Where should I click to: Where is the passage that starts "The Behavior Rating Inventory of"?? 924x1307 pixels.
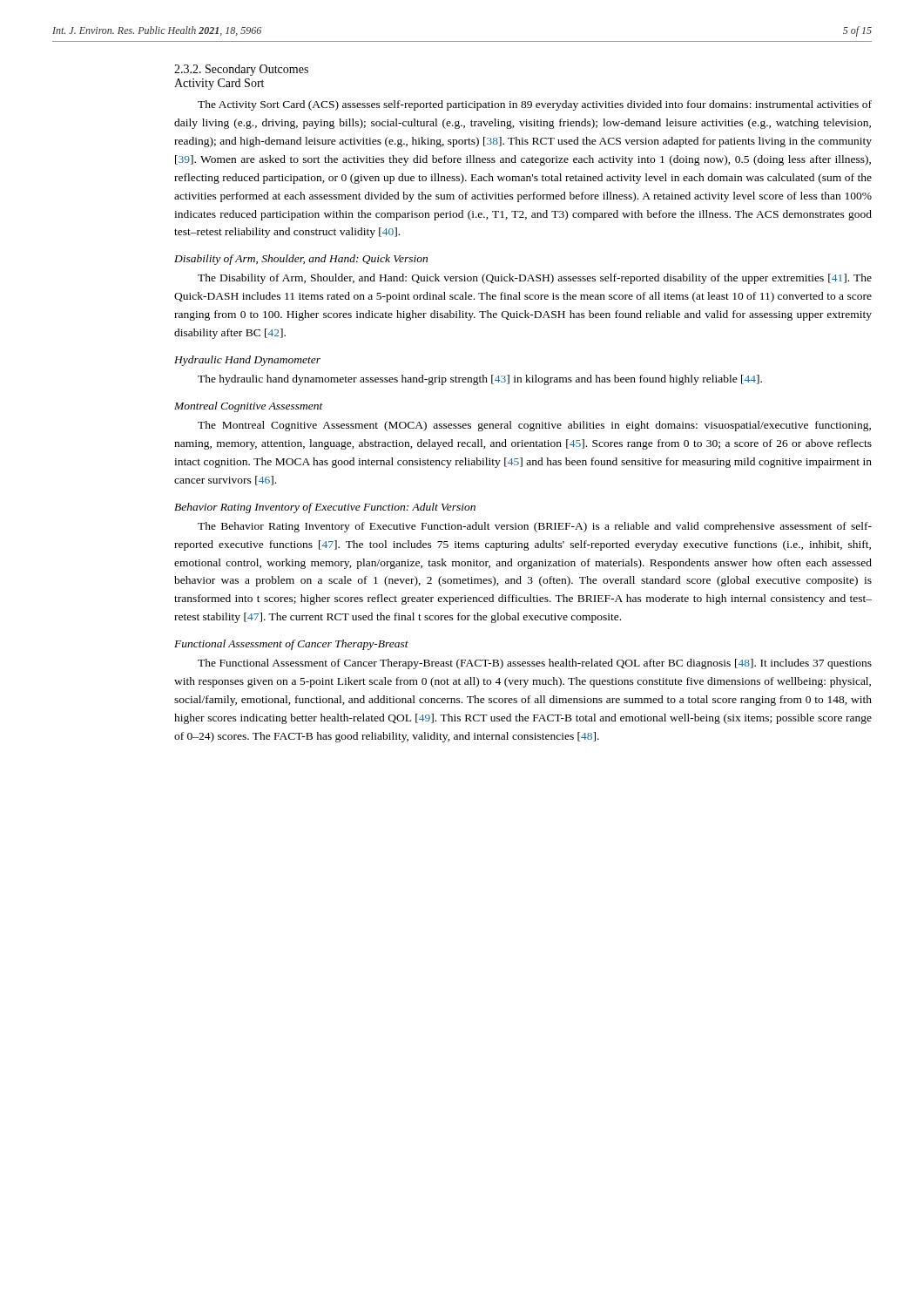(x=523, y=572)
